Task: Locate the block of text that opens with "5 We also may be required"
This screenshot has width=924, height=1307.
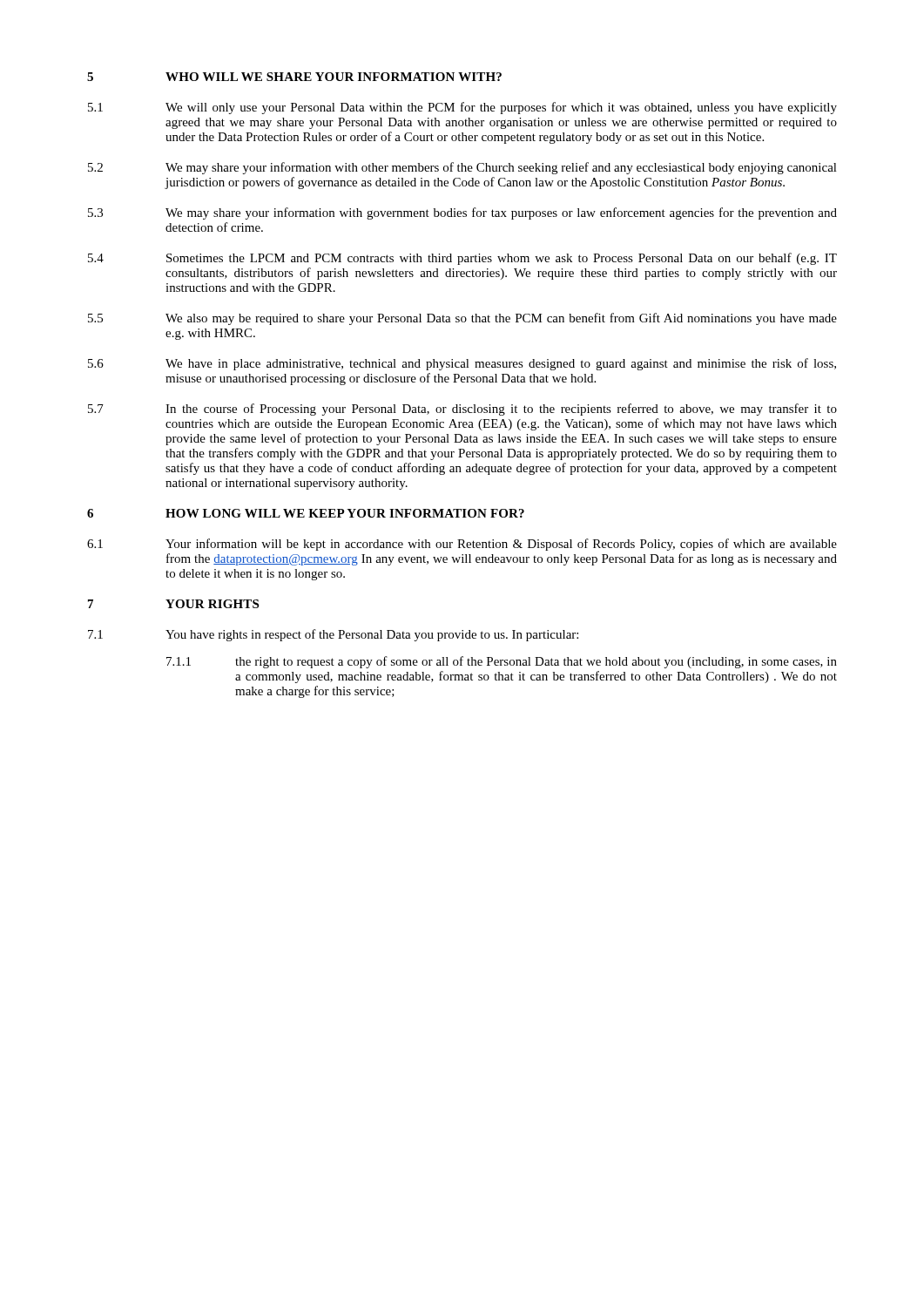Action: [x=462, y=326]
